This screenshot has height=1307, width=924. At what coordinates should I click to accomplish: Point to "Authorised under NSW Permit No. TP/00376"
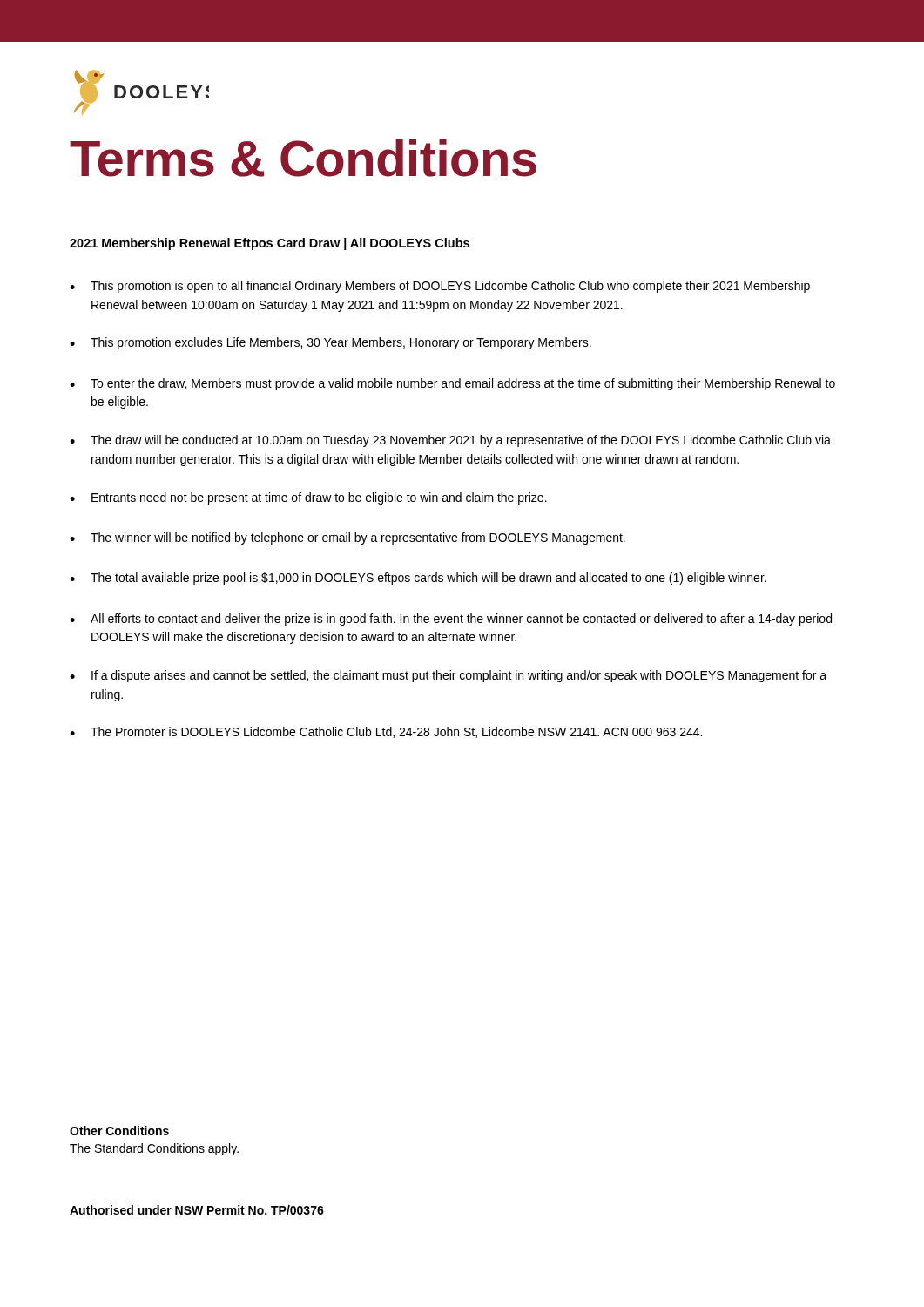click(x=197, y=1210)
